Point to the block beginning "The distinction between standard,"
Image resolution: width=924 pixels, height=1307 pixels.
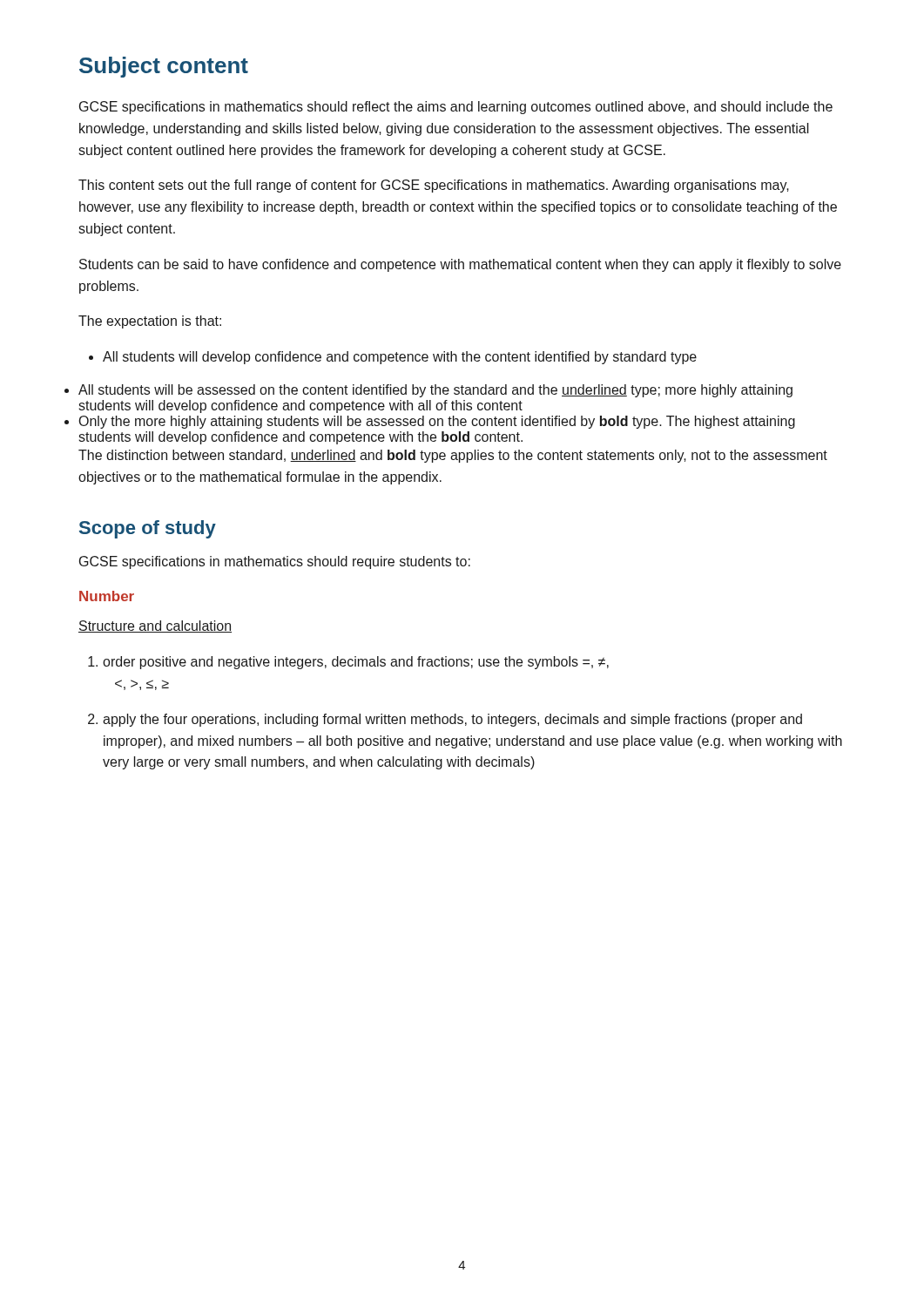coord(462,467)
